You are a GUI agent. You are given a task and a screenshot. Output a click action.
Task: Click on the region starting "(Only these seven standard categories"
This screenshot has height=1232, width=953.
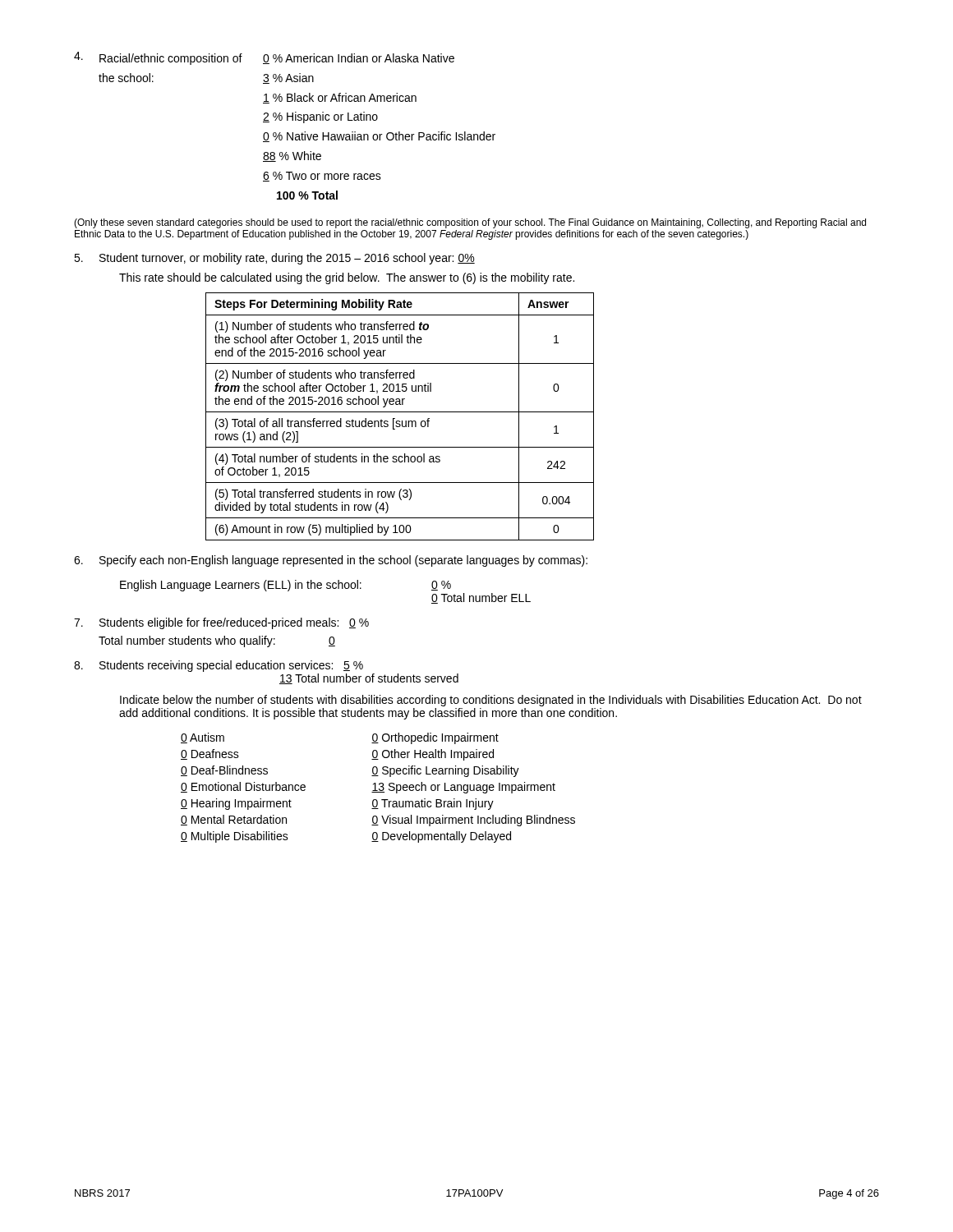click(470, 229)
